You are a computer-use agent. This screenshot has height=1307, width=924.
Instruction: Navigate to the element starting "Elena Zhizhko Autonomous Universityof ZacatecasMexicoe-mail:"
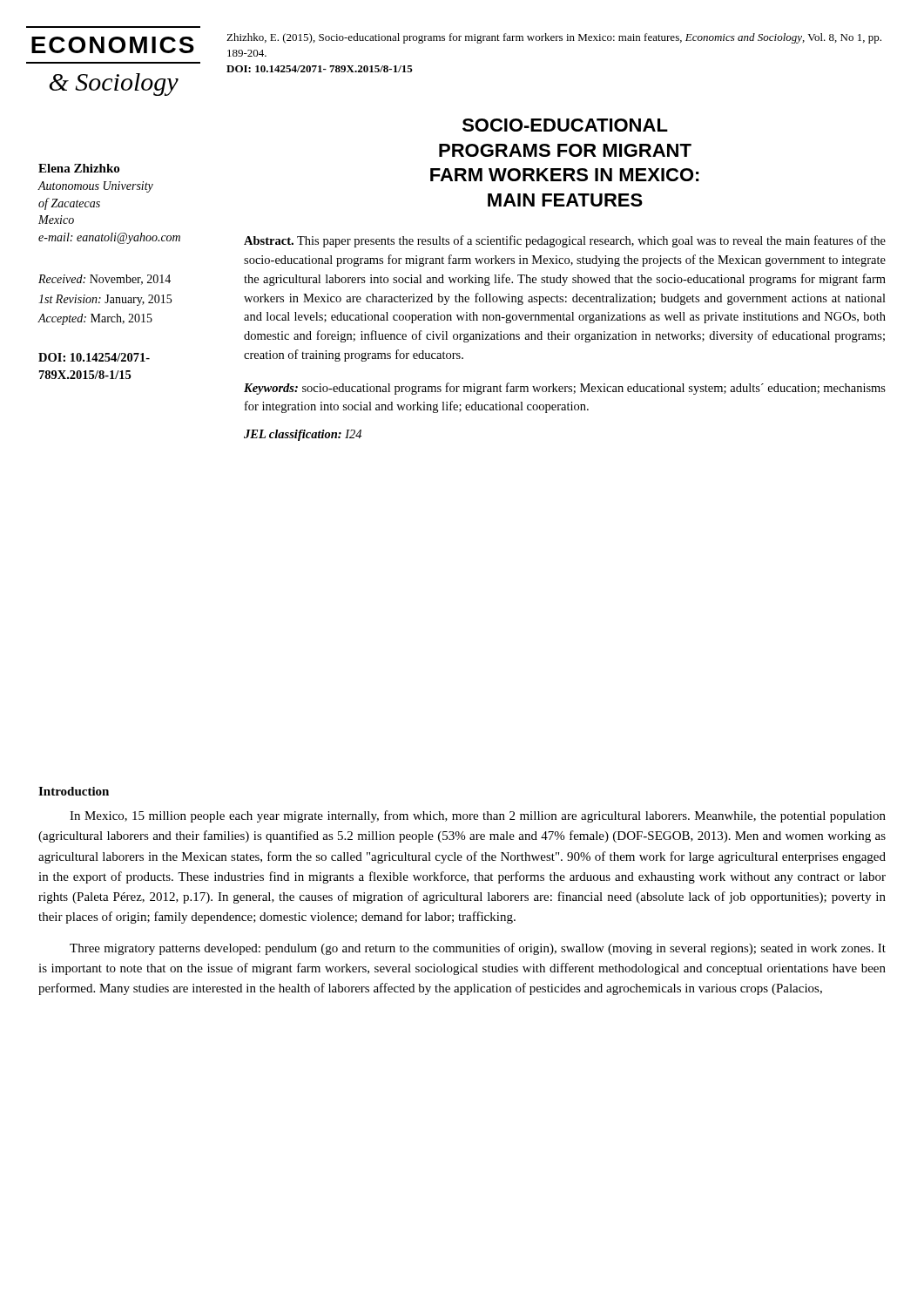point(79,168)
